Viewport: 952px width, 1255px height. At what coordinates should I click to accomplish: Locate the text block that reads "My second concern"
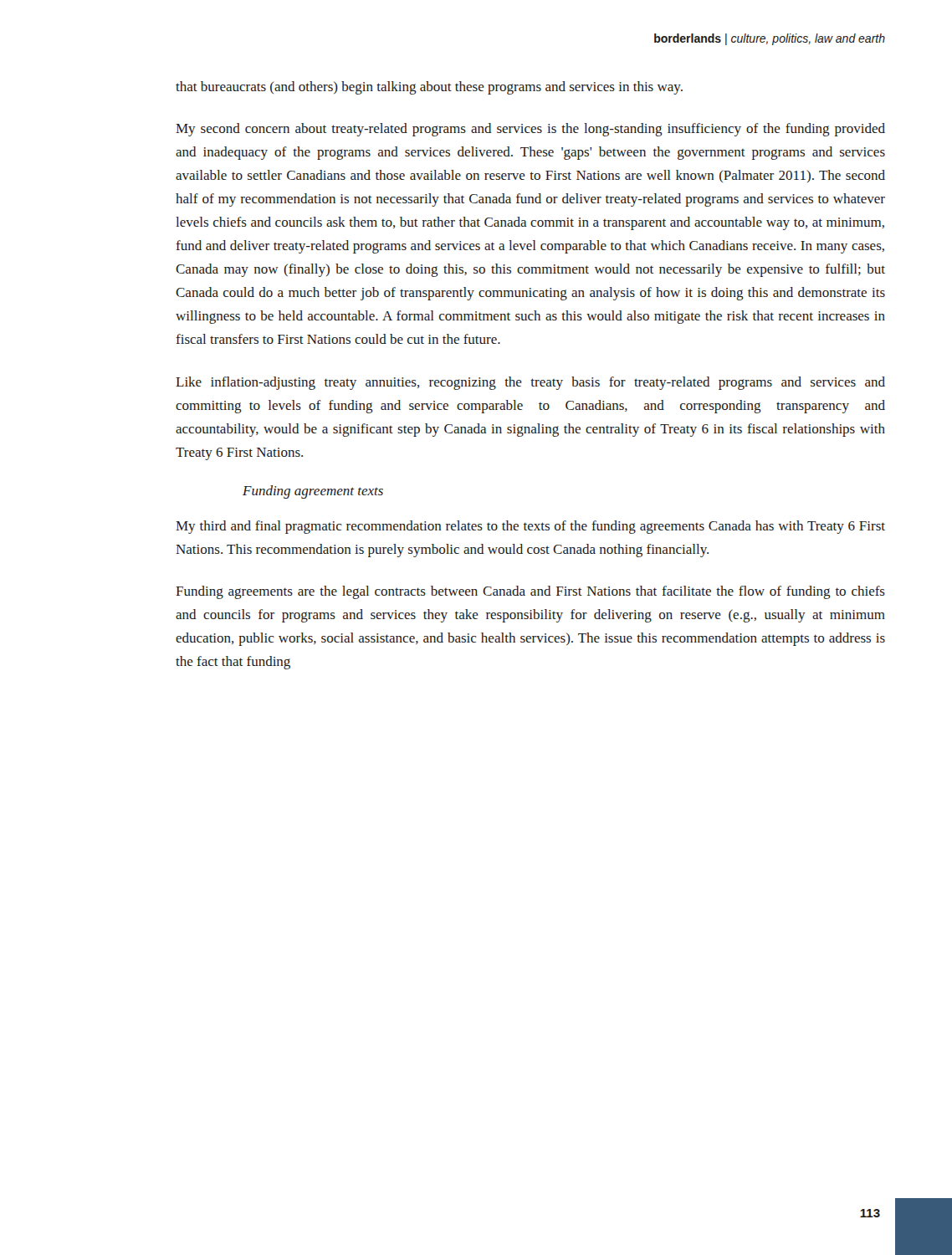click(530, 234)
